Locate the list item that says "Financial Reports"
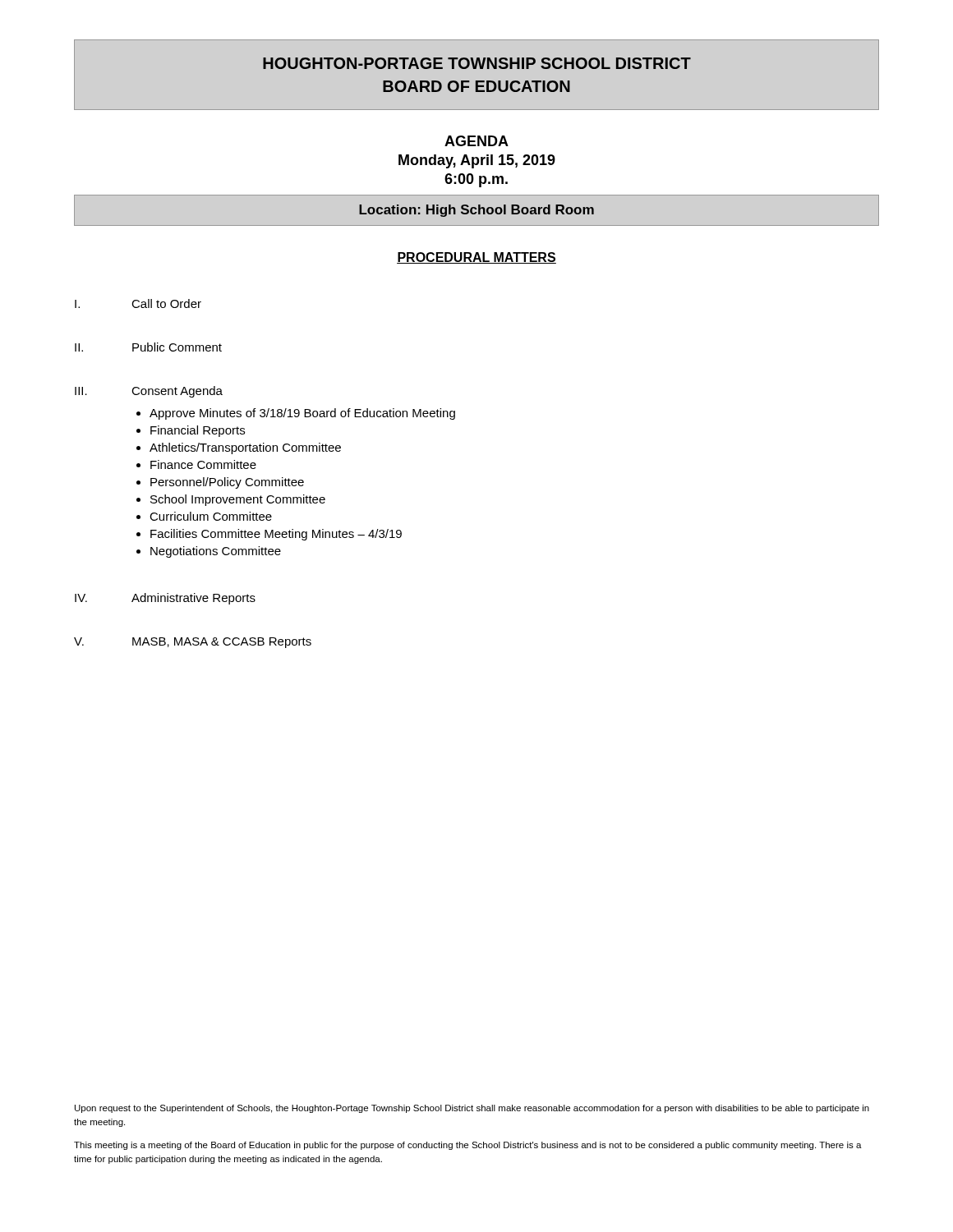 click(197, 430)
